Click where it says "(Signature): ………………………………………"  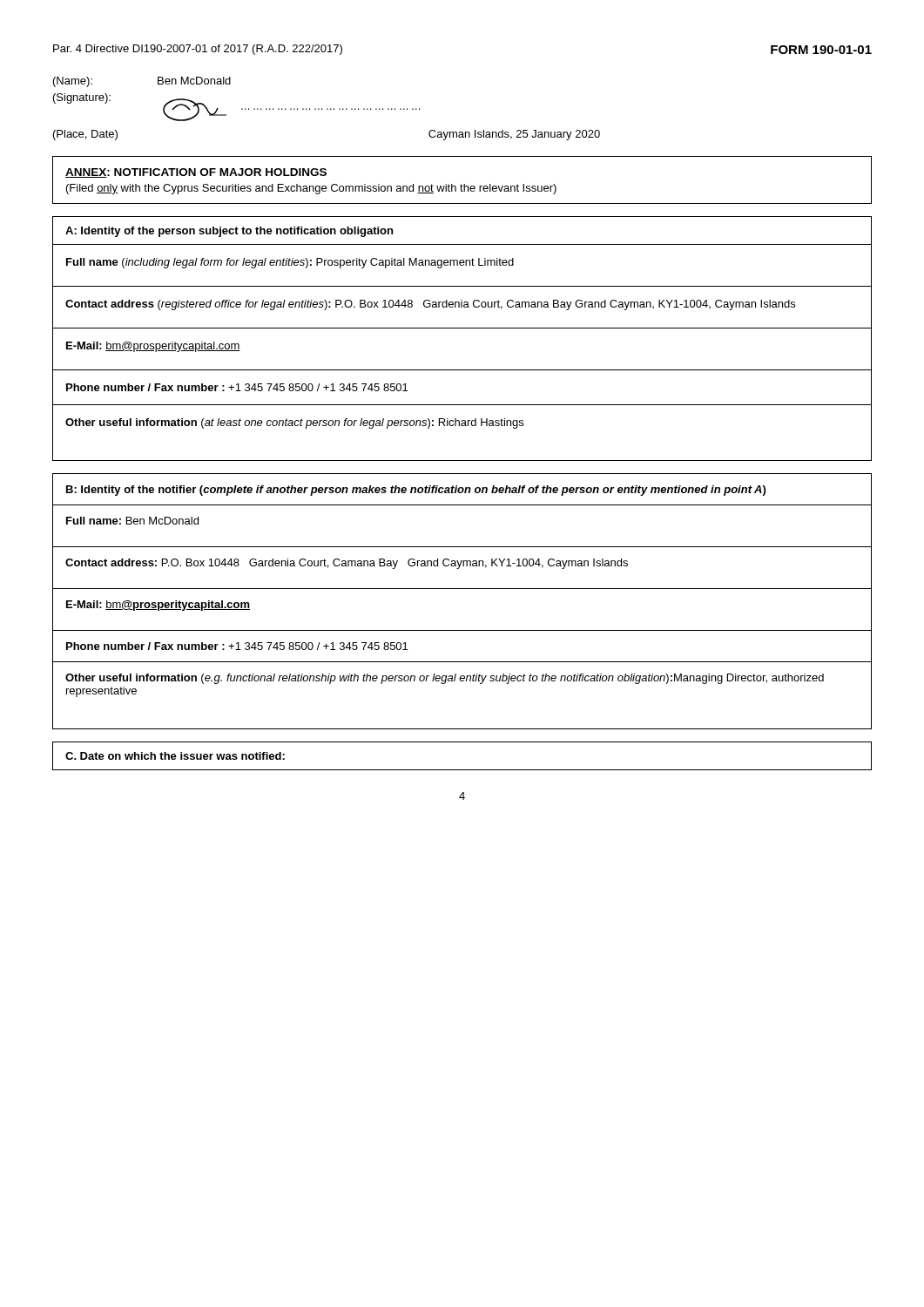point(238,107)
